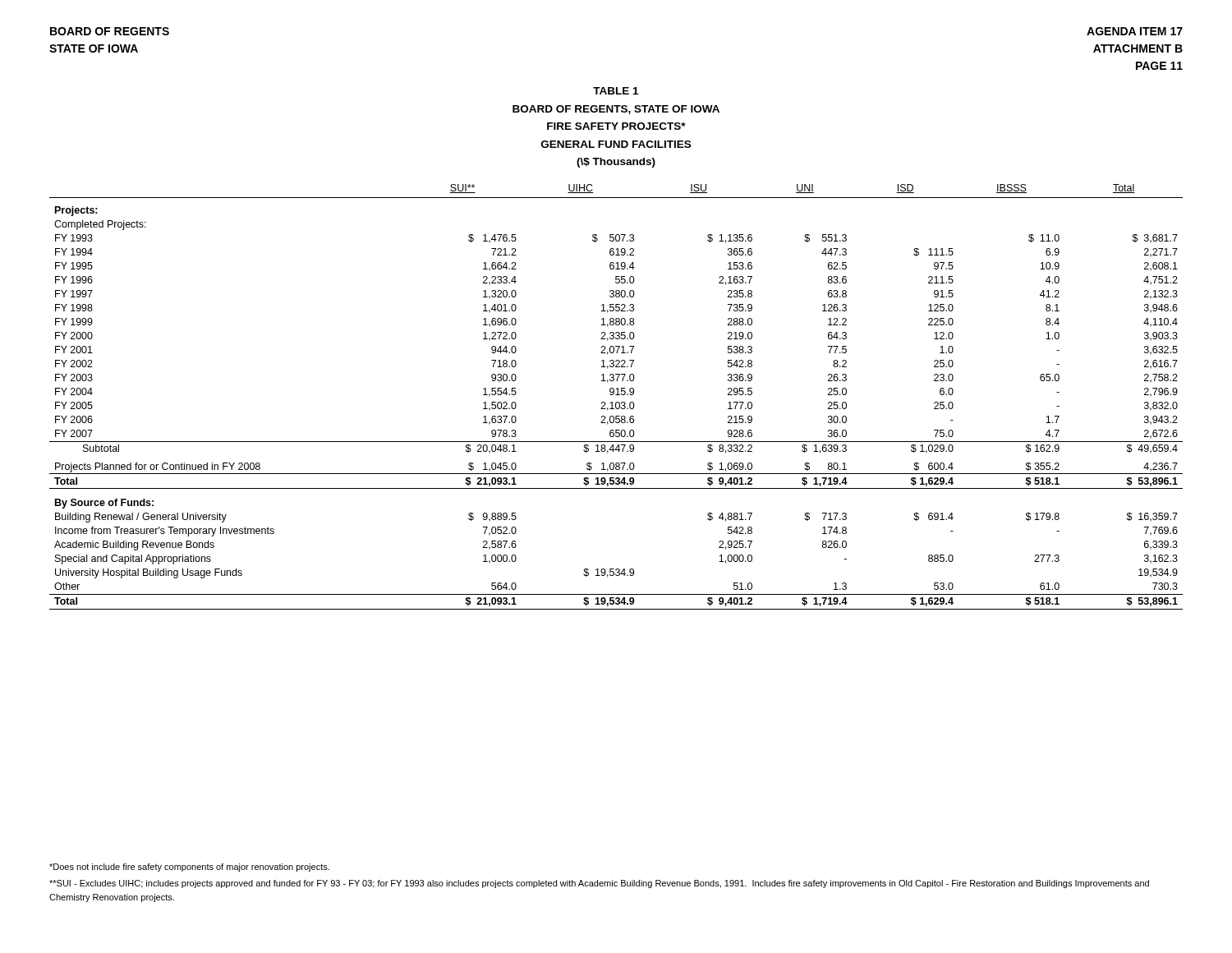
Task: Click a table
Action: [x=616, y=395]
